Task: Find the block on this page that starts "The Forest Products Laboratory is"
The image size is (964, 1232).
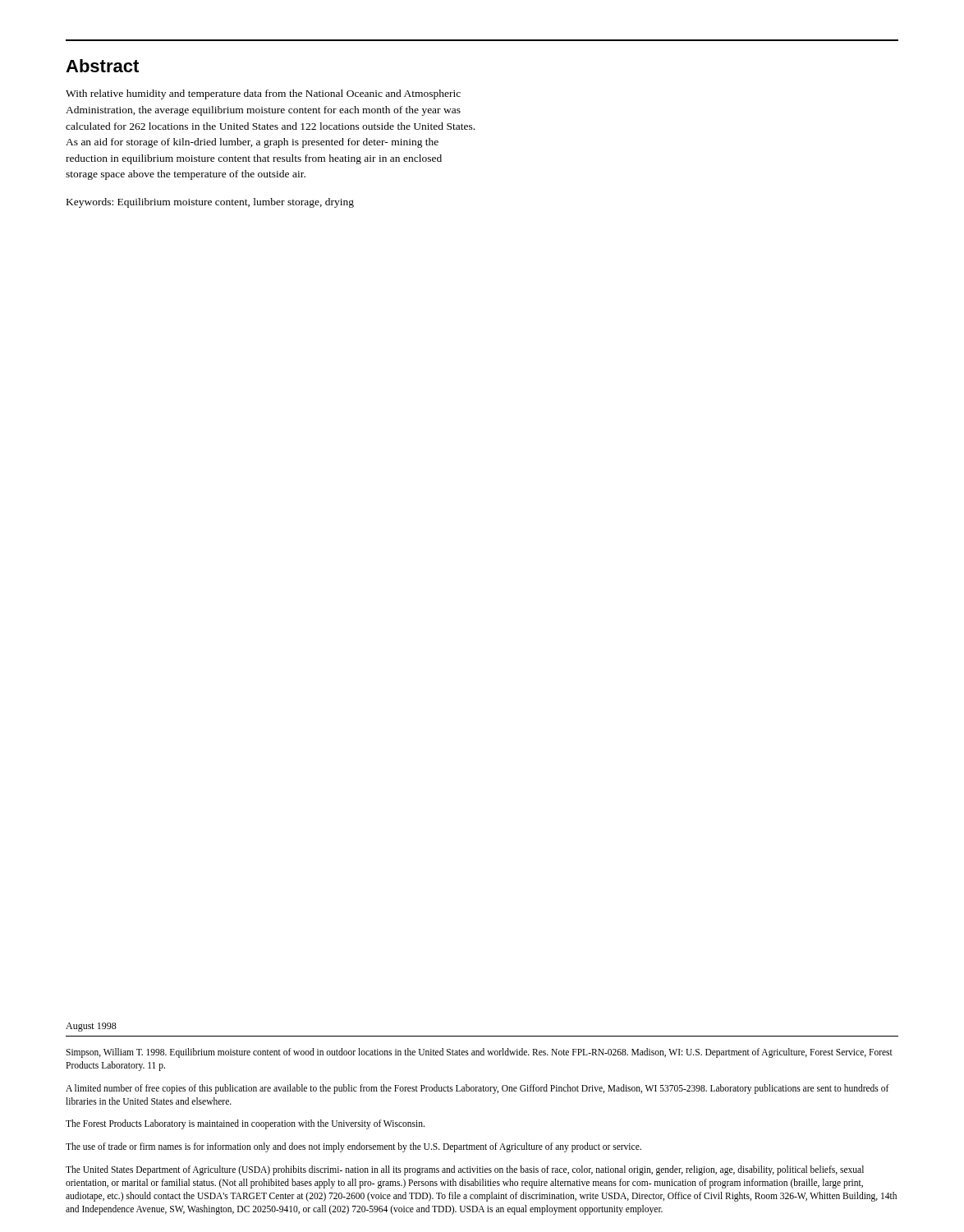Action: 245,1124
